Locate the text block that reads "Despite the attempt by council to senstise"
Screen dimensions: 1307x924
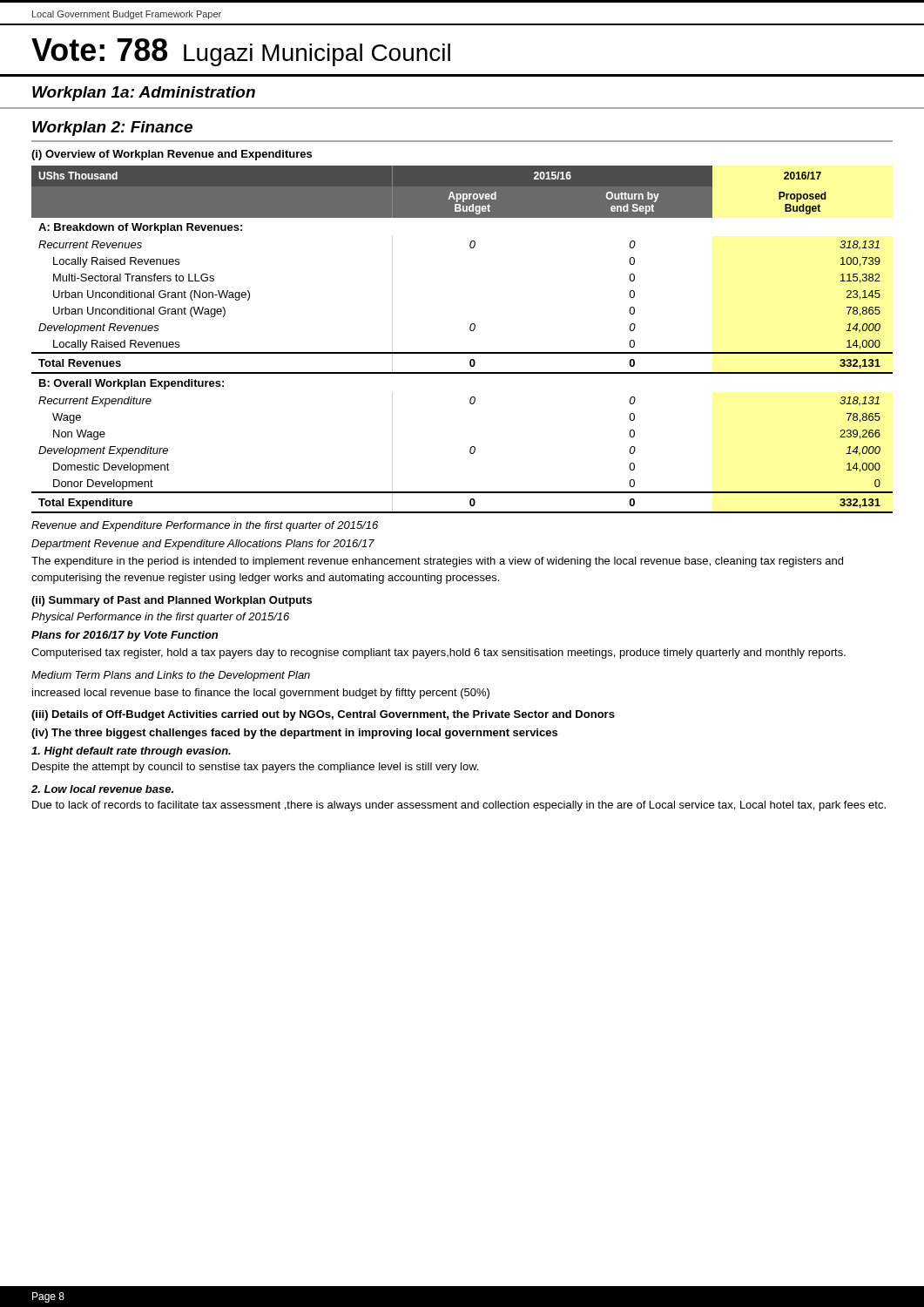click(x=255, y=767)
